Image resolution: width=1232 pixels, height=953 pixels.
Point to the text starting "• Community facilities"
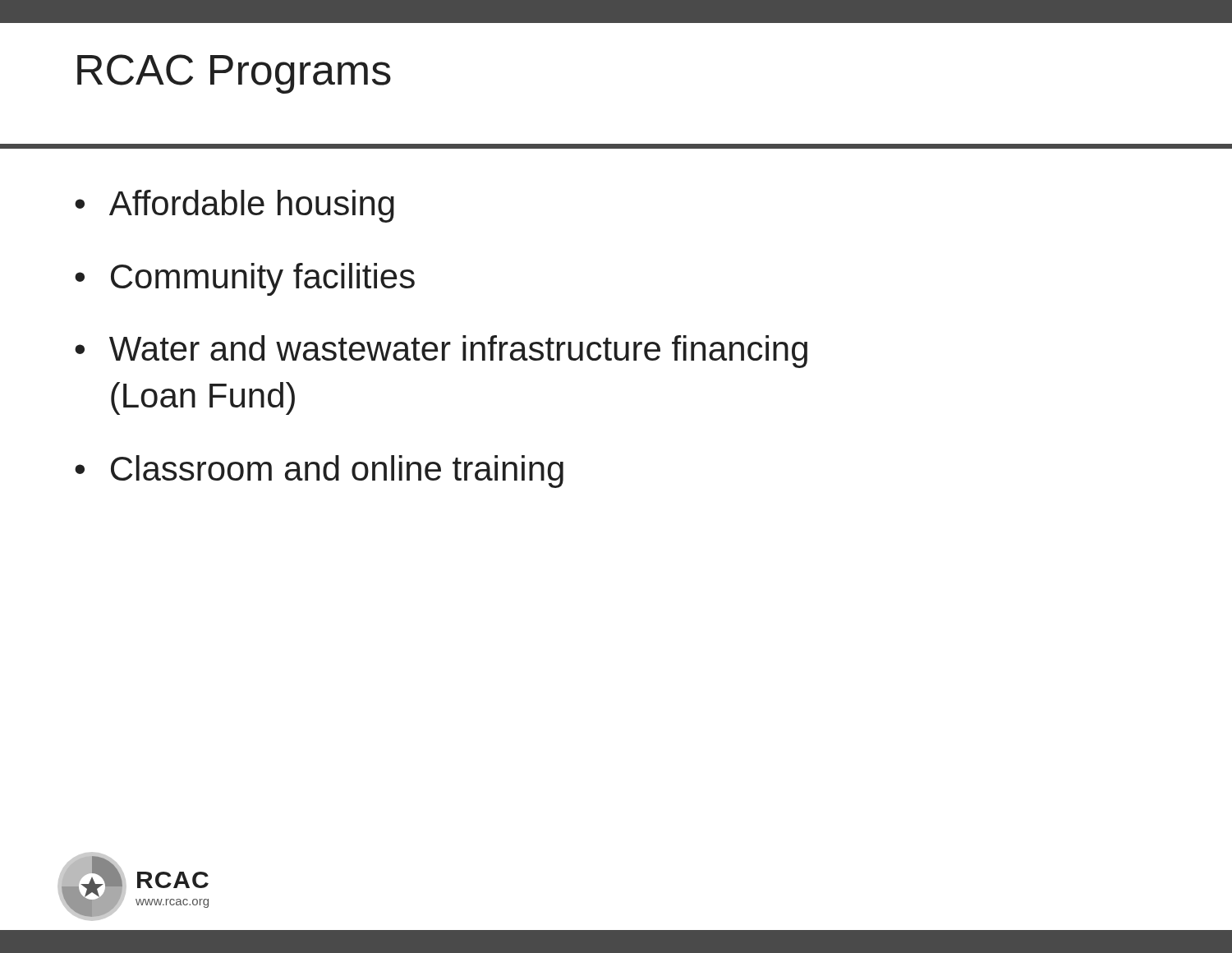(x=245, y=277)
